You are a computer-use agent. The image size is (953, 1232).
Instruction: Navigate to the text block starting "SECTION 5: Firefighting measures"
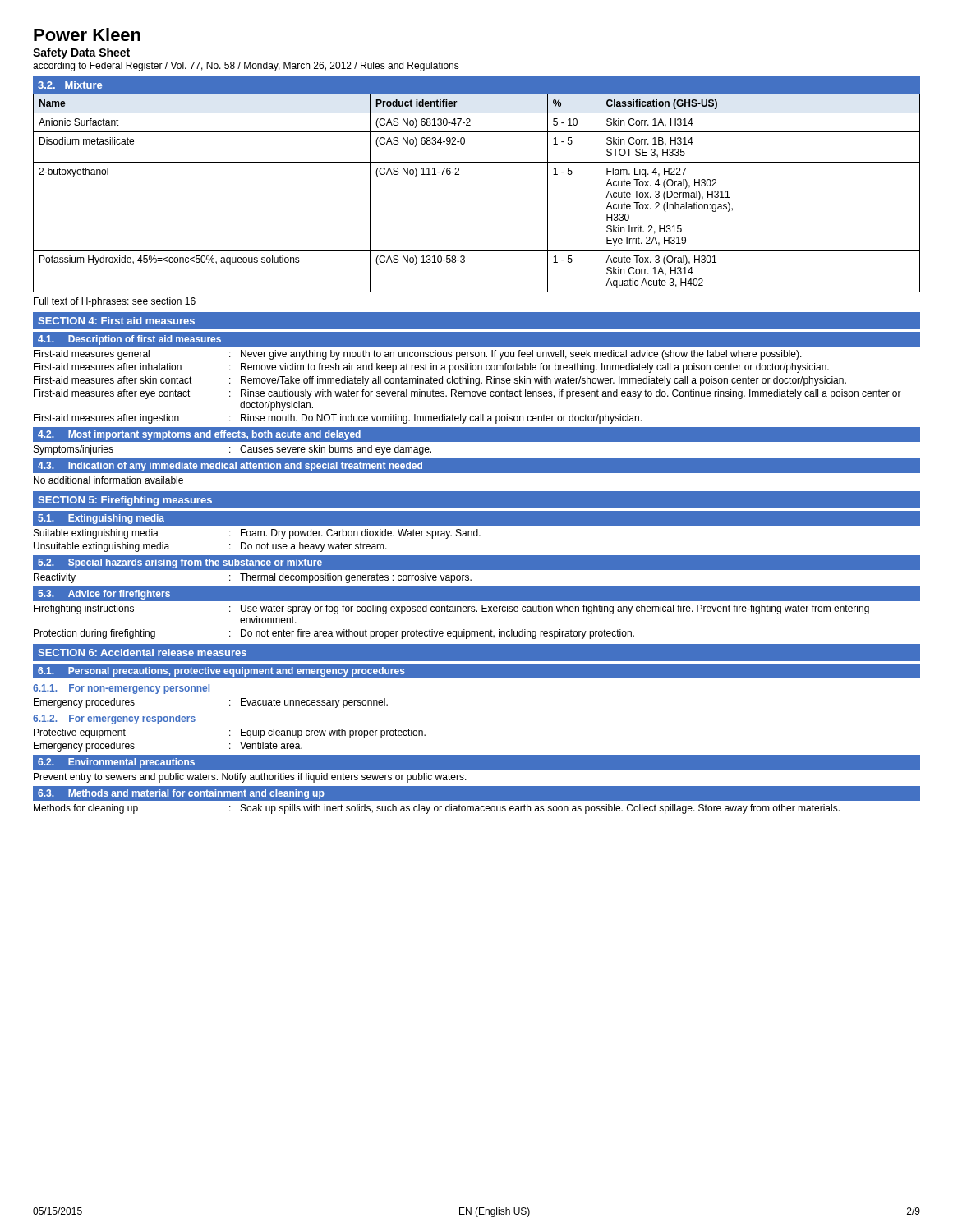[125, 500]
